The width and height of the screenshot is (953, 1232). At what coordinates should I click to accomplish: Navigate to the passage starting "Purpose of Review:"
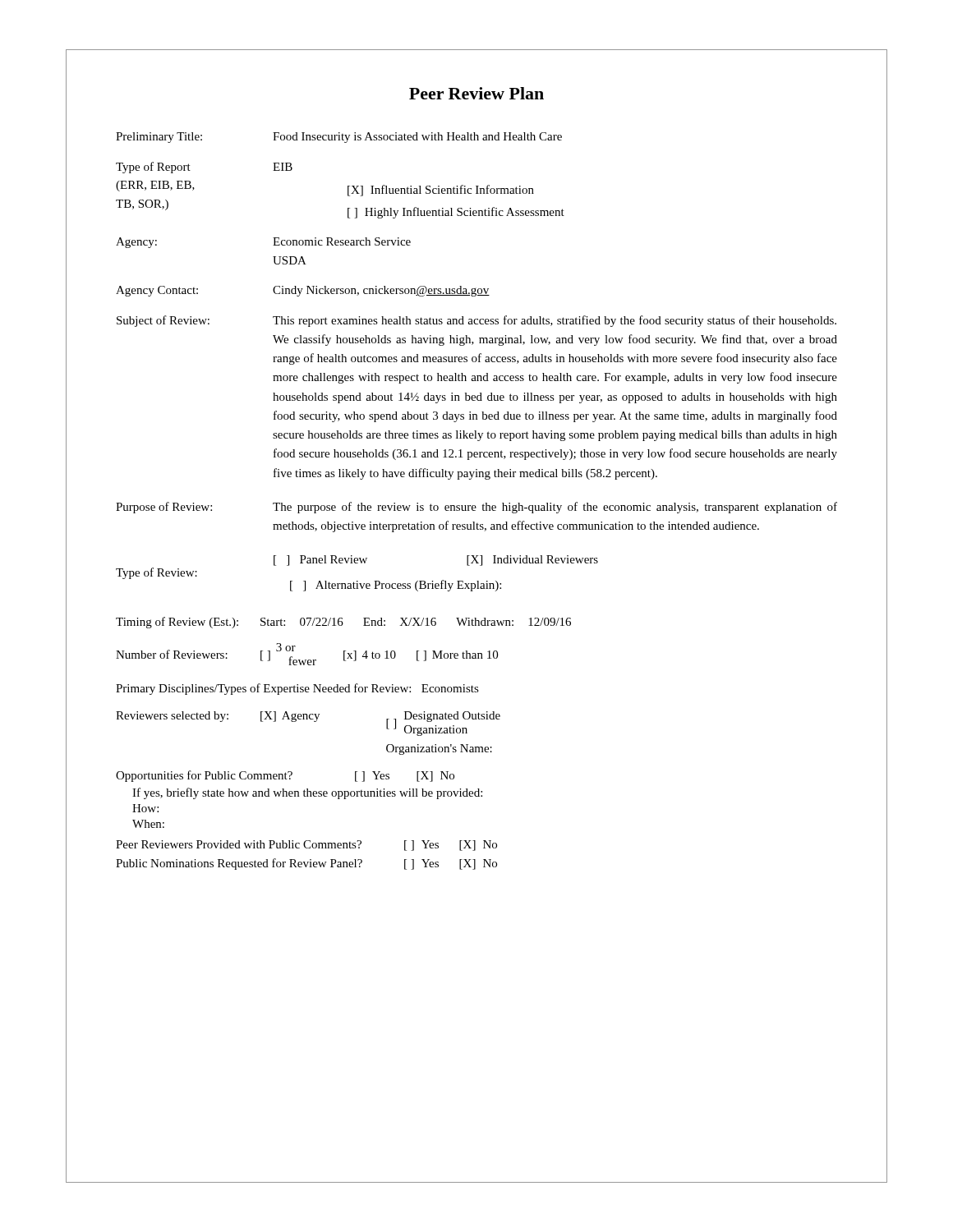point(476,517)
